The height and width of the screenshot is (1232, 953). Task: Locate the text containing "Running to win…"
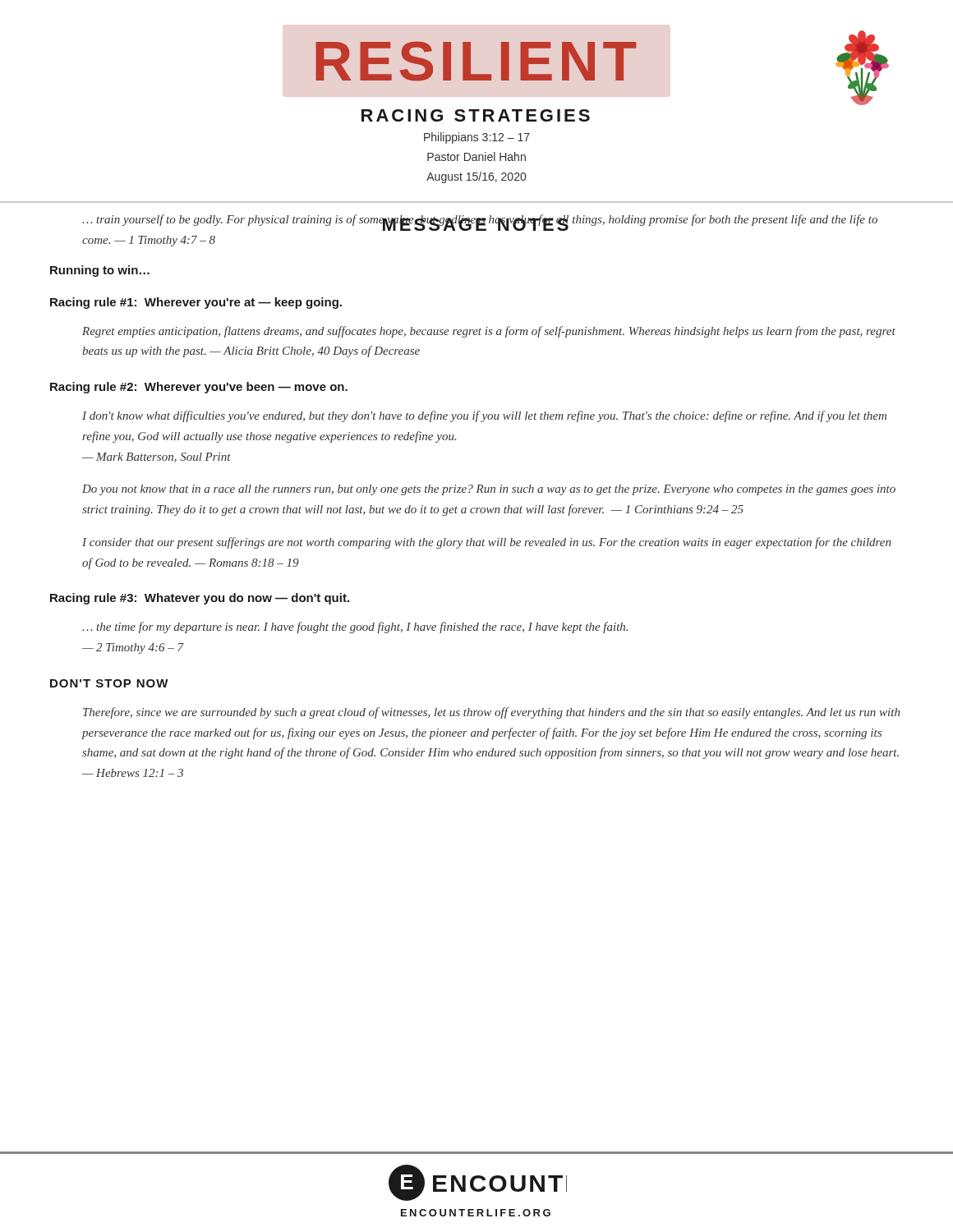[x=100, y=271]
